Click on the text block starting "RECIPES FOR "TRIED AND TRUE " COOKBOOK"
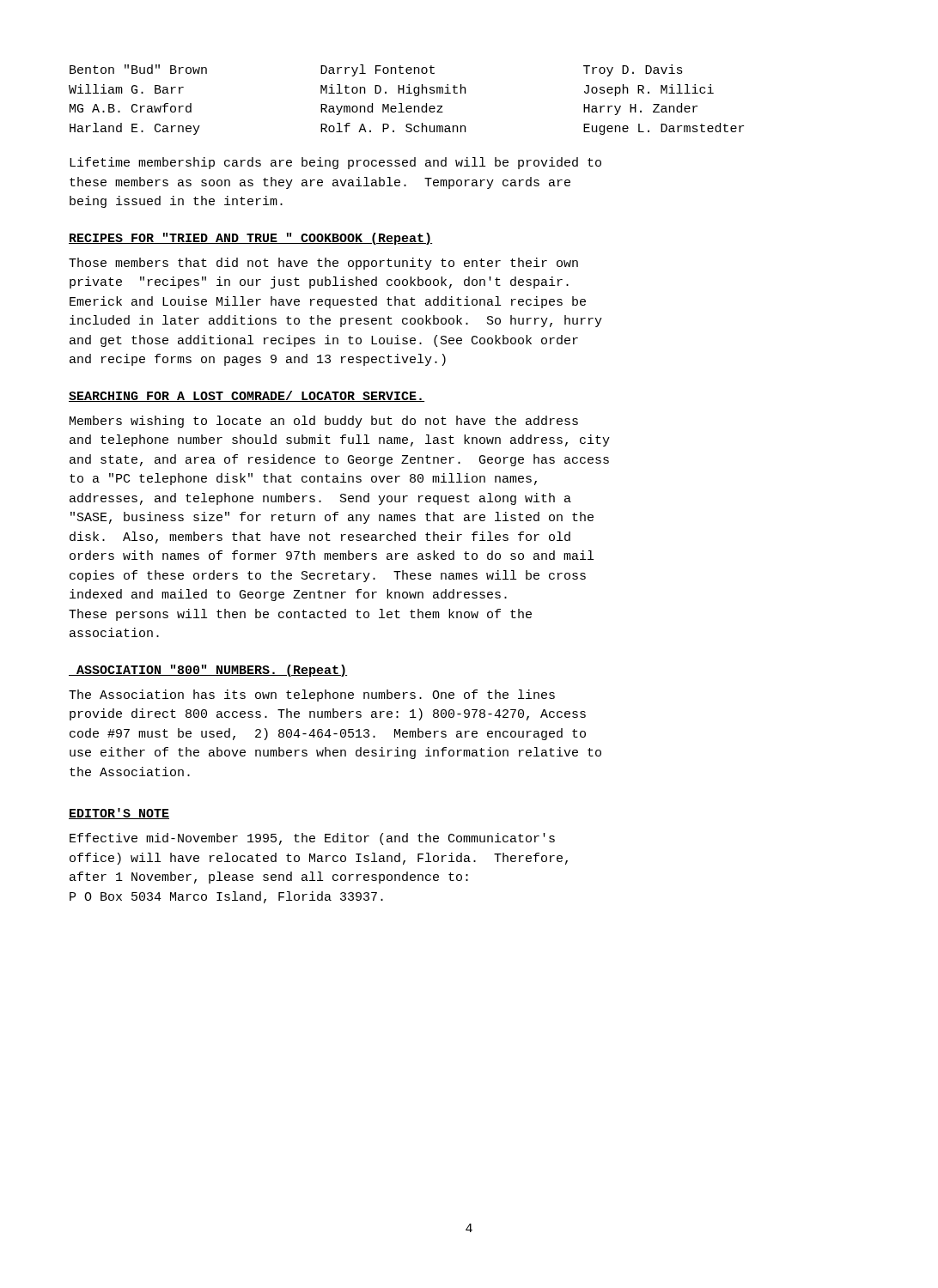The width and height of the screenshot is (938, 1288). coord(250,239)
